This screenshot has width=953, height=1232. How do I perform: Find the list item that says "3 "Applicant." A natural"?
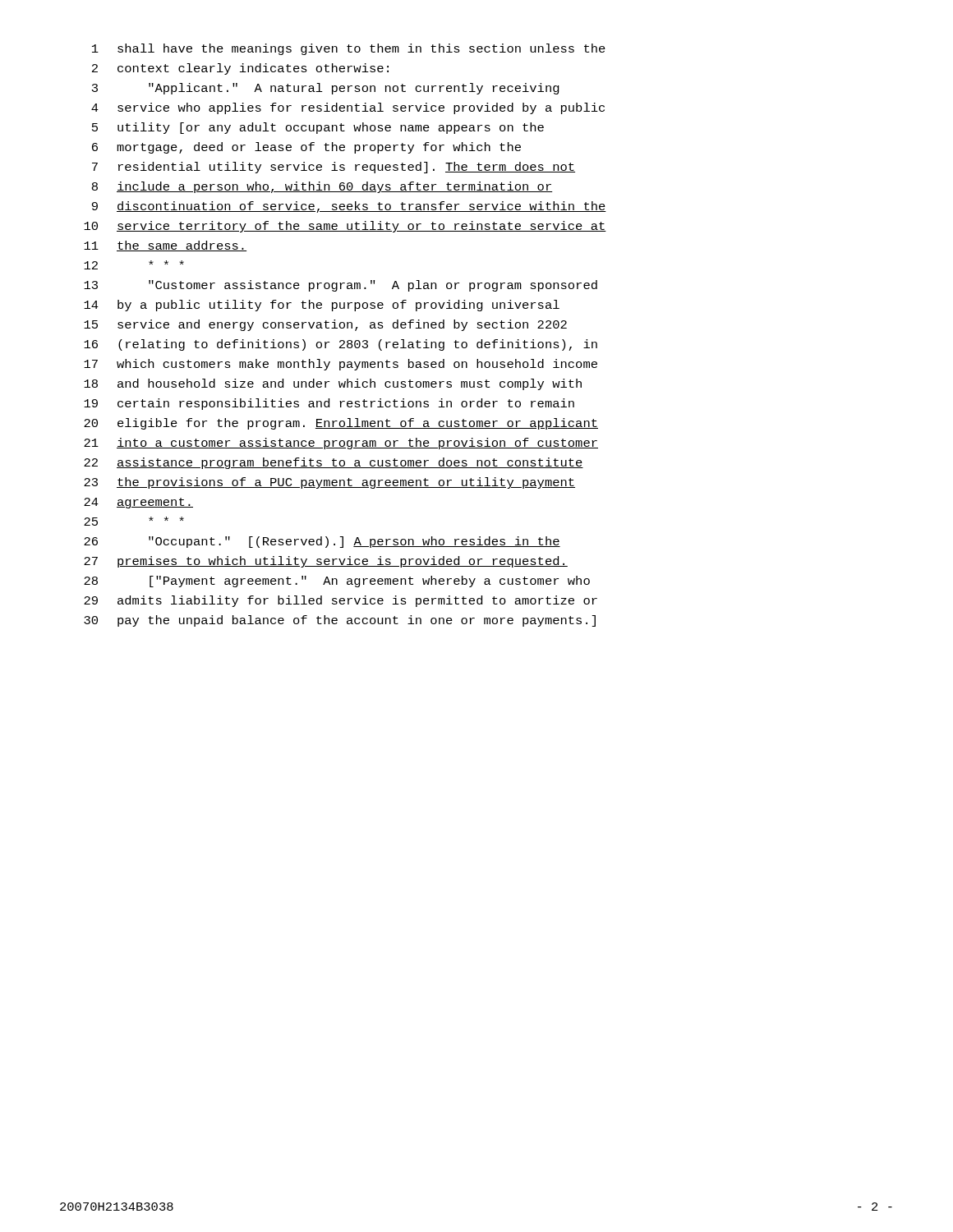(310, 89)
